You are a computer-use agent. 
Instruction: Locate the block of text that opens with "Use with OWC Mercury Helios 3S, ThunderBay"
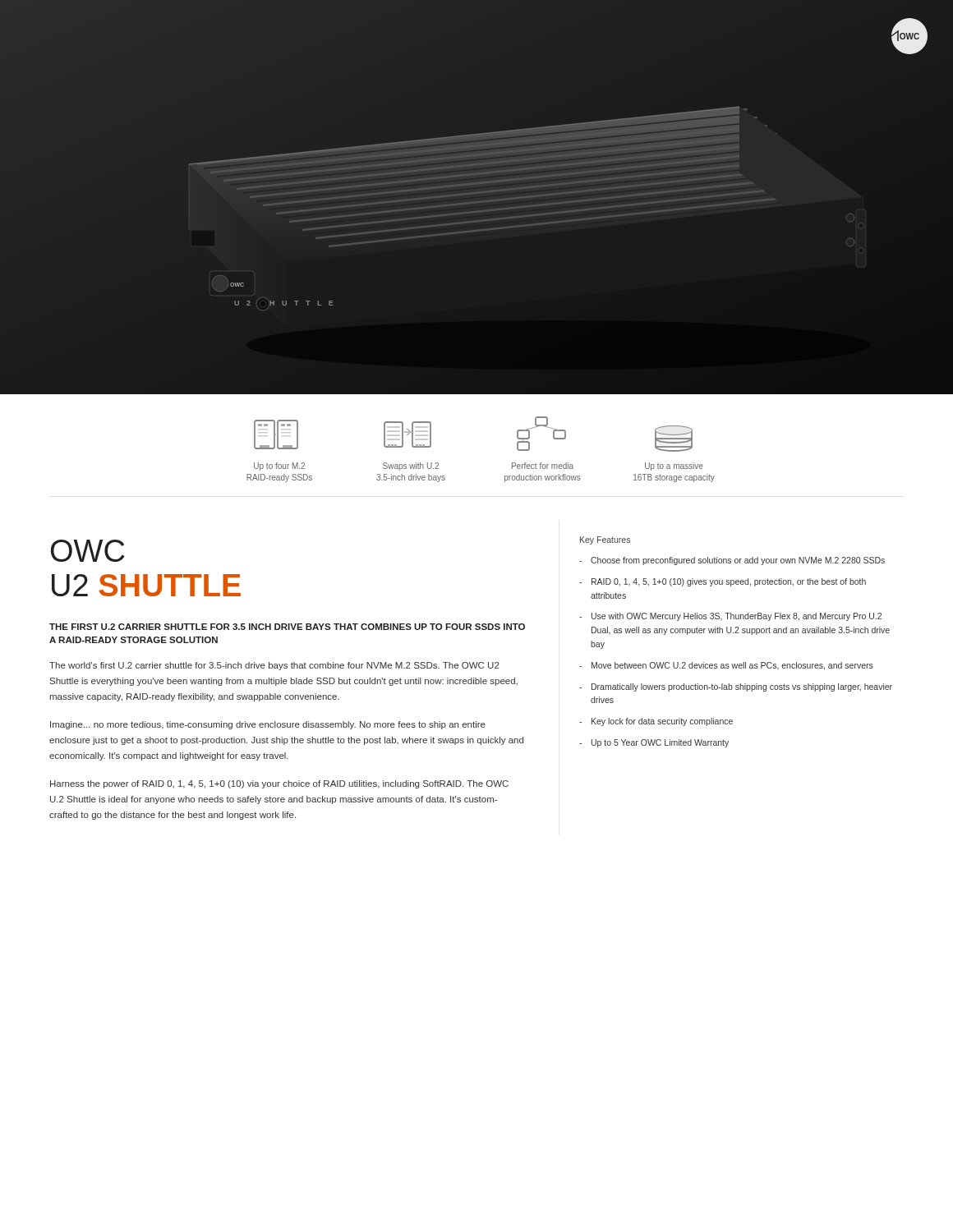[x=741, y=630]
